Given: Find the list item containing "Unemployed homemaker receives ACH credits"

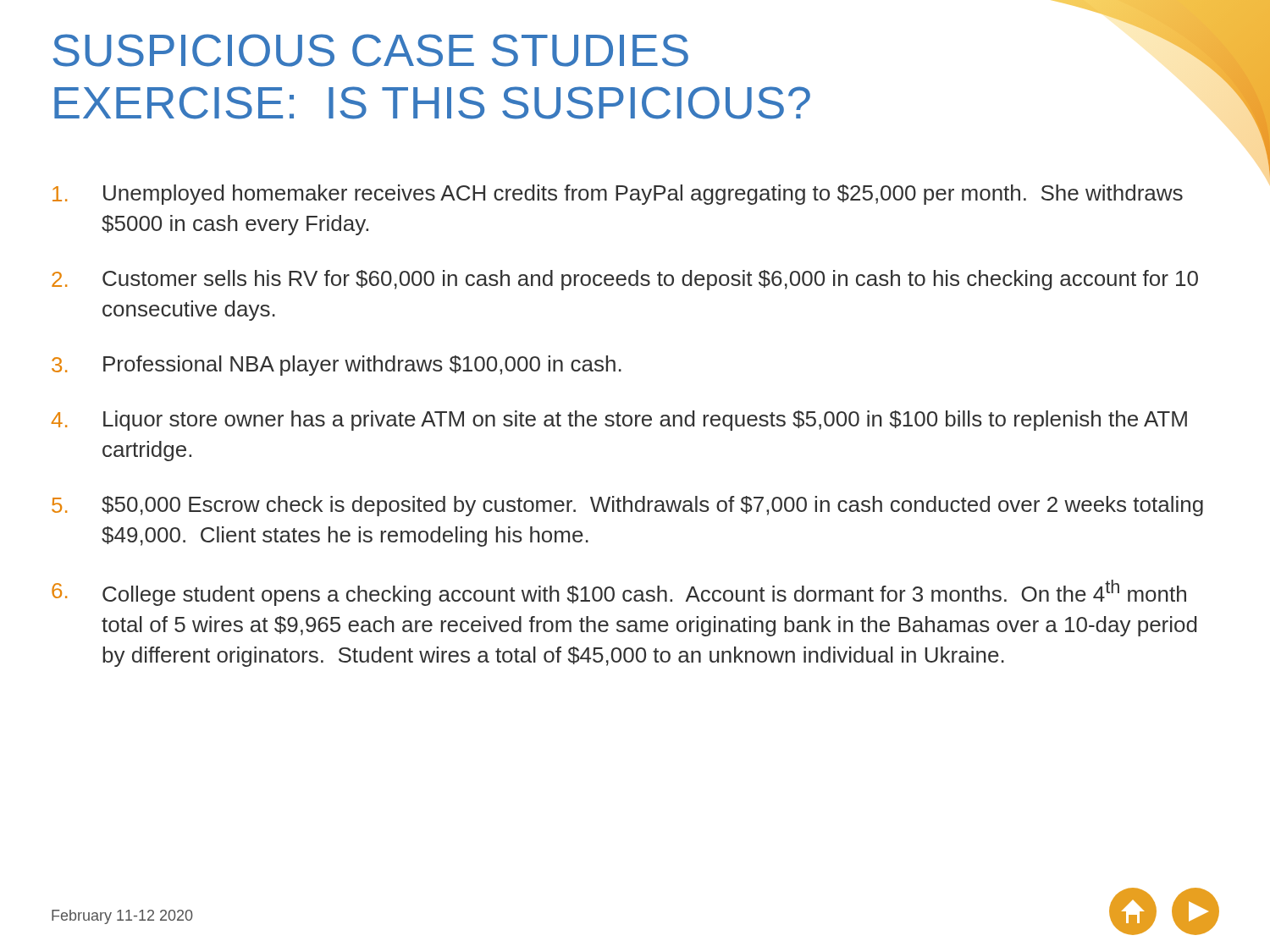Looking at the screenshot, I should [x=635, y=209].
